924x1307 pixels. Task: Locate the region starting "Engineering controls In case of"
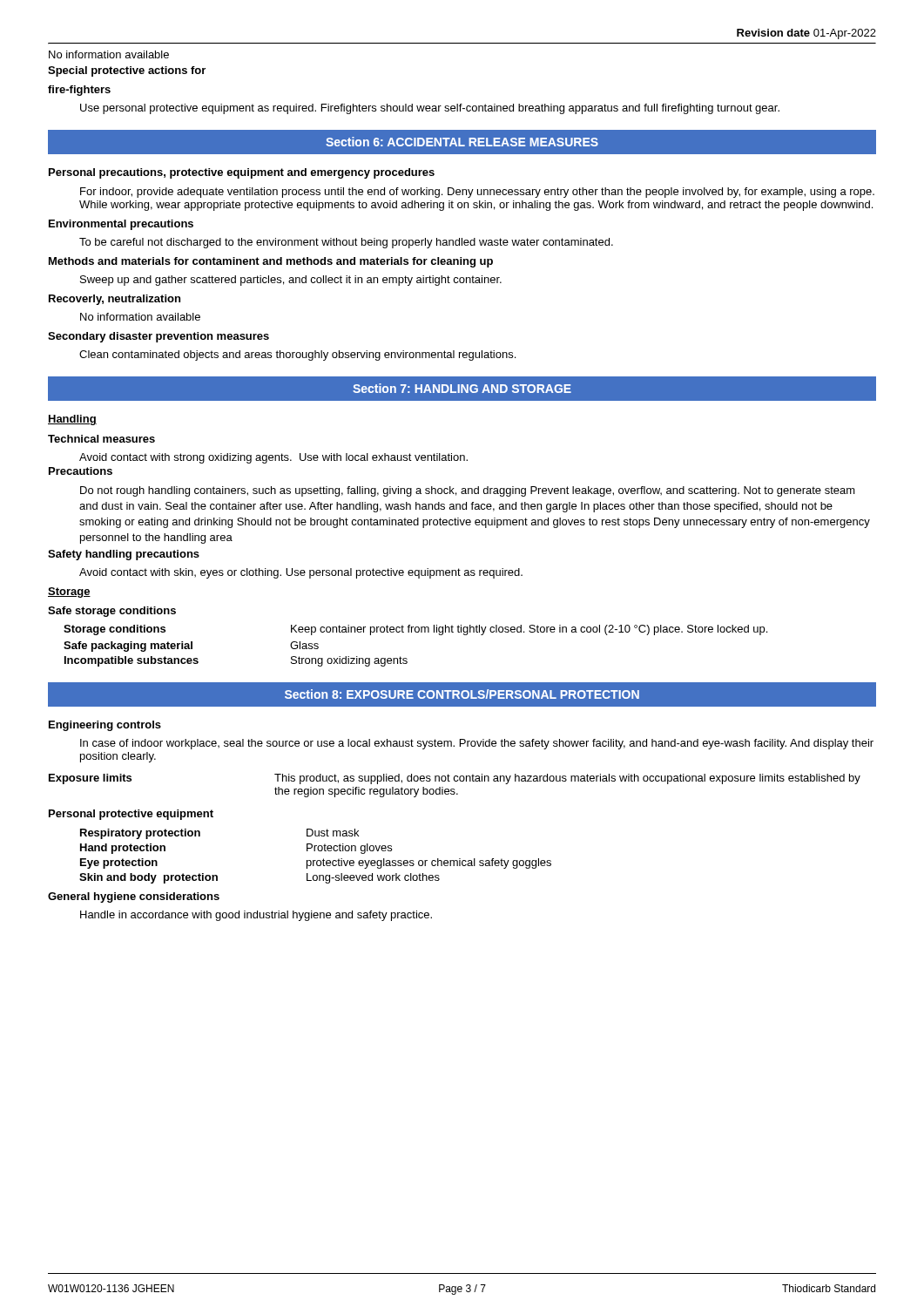pos(462,740)
